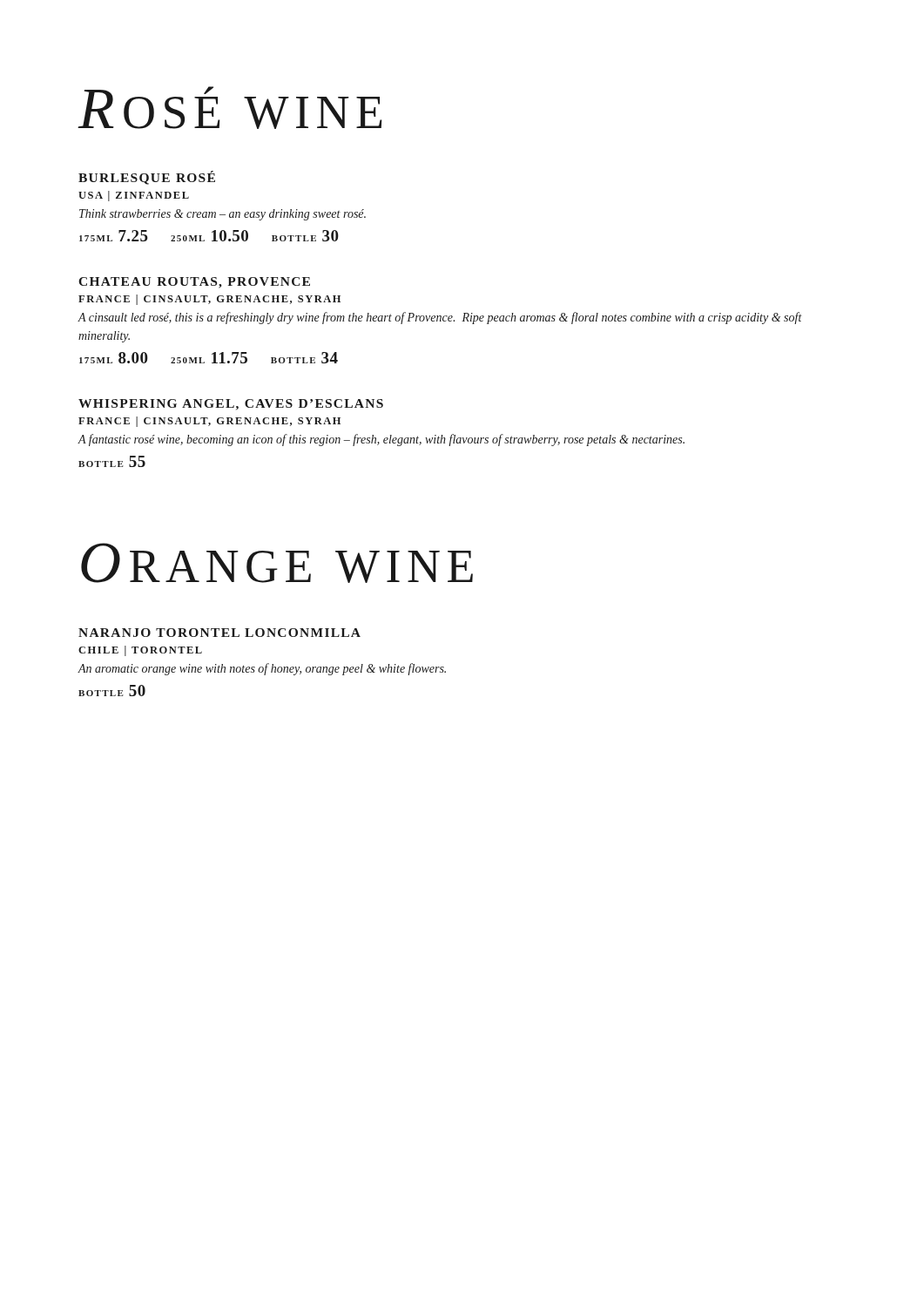Find "Whispering Angel, Caves d’Esclans" on this page

pyautogui.click(x=231, y=405)
